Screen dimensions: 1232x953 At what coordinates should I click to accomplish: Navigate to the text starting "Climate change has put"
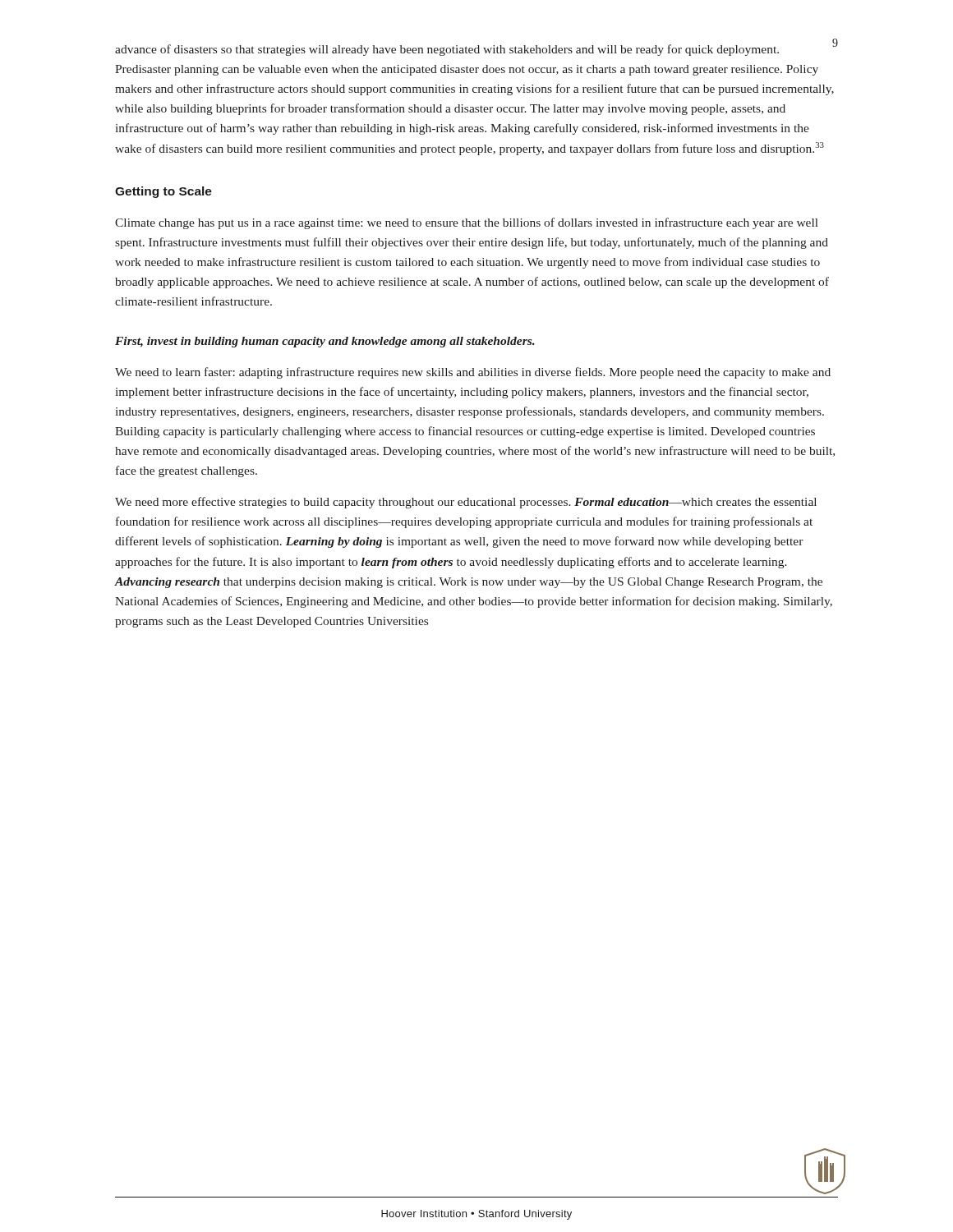(x=476, y=262)
